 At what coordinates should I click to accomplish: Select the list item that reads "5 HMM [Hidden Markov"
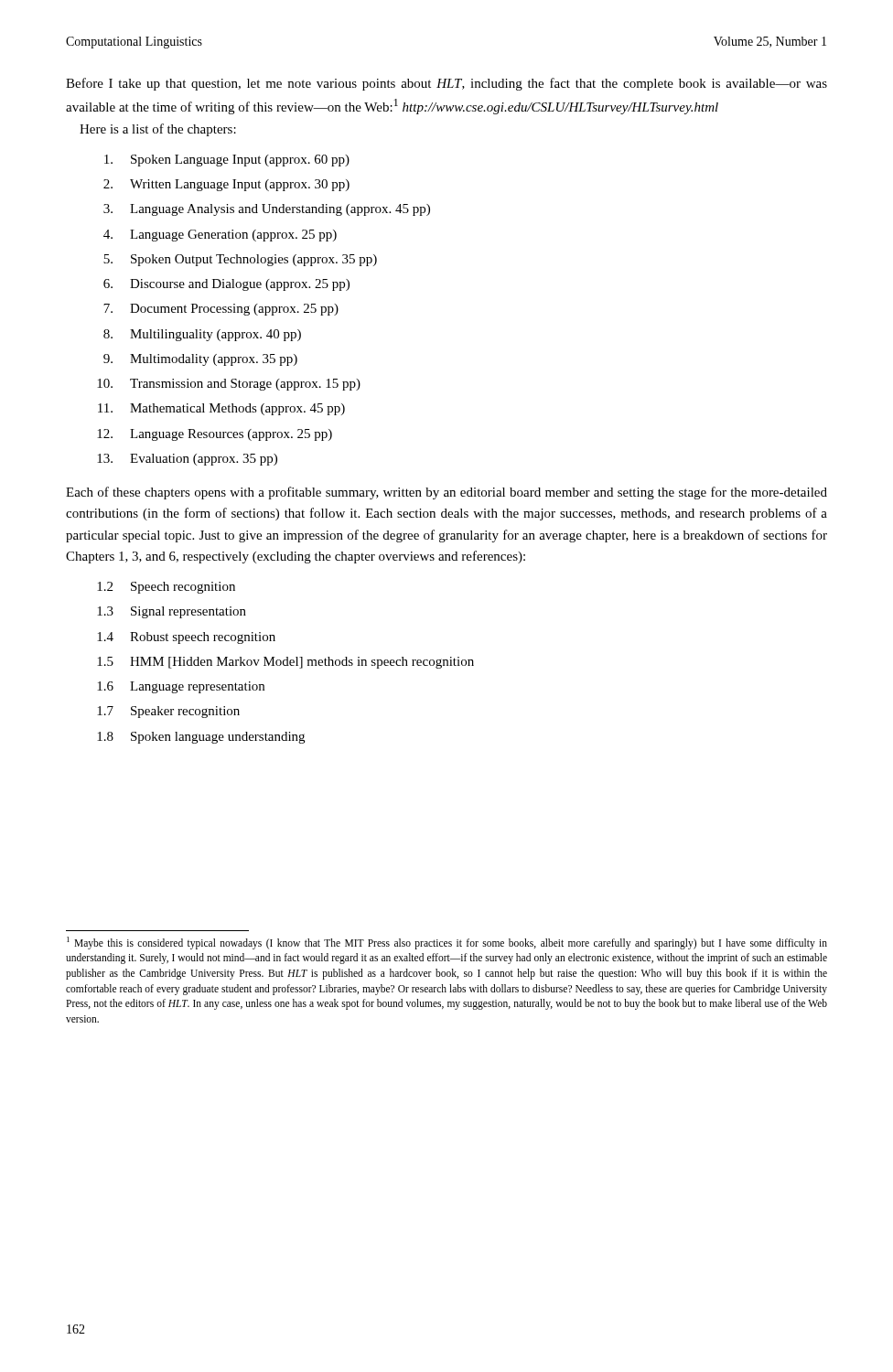[x=446, y=662]
